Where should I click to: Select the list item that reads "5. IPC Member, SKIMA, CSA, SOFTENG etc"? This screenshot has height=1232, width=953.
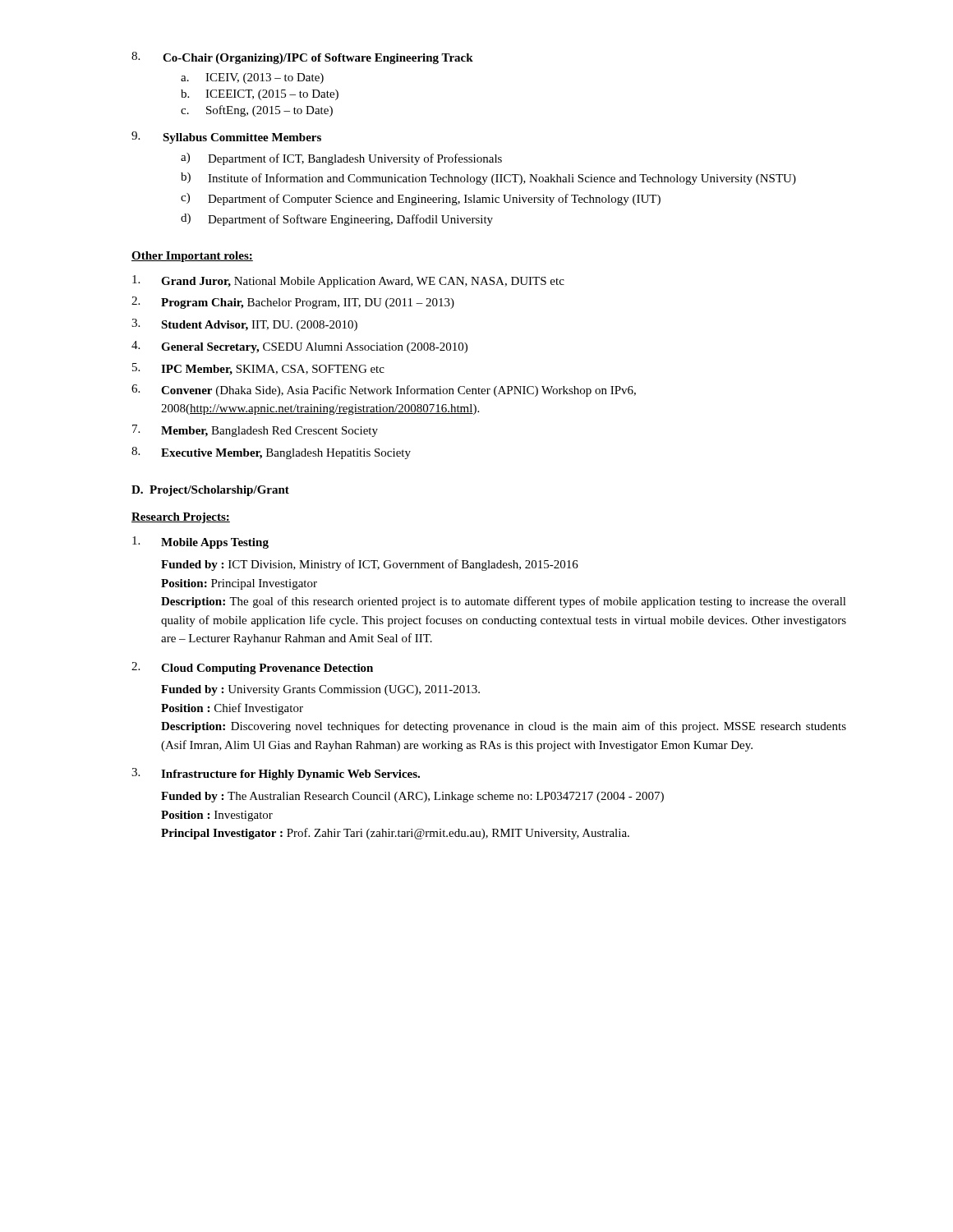(x=258, y=369)
